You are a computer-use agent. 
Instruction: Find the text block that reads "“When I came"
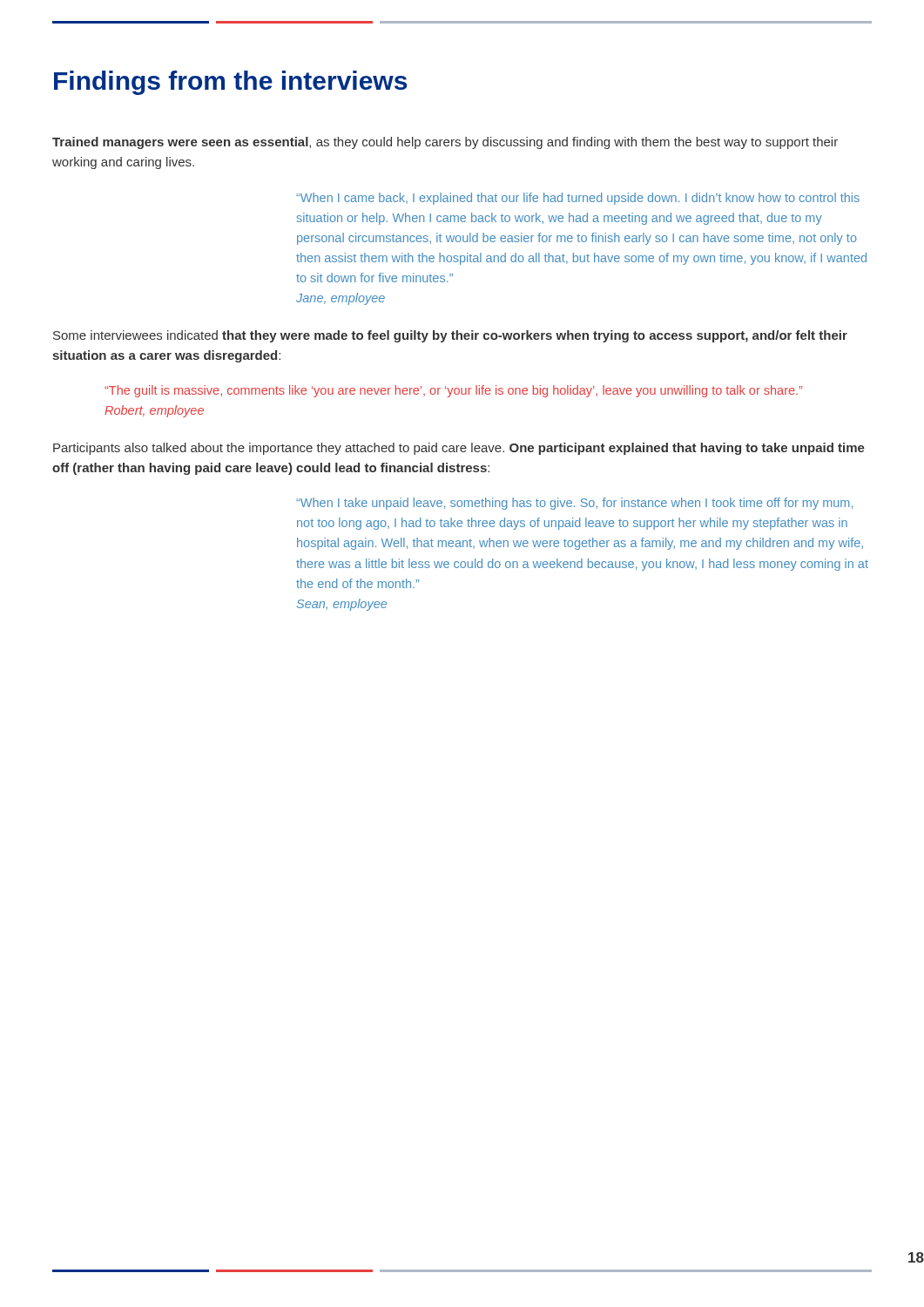(582, 248)
